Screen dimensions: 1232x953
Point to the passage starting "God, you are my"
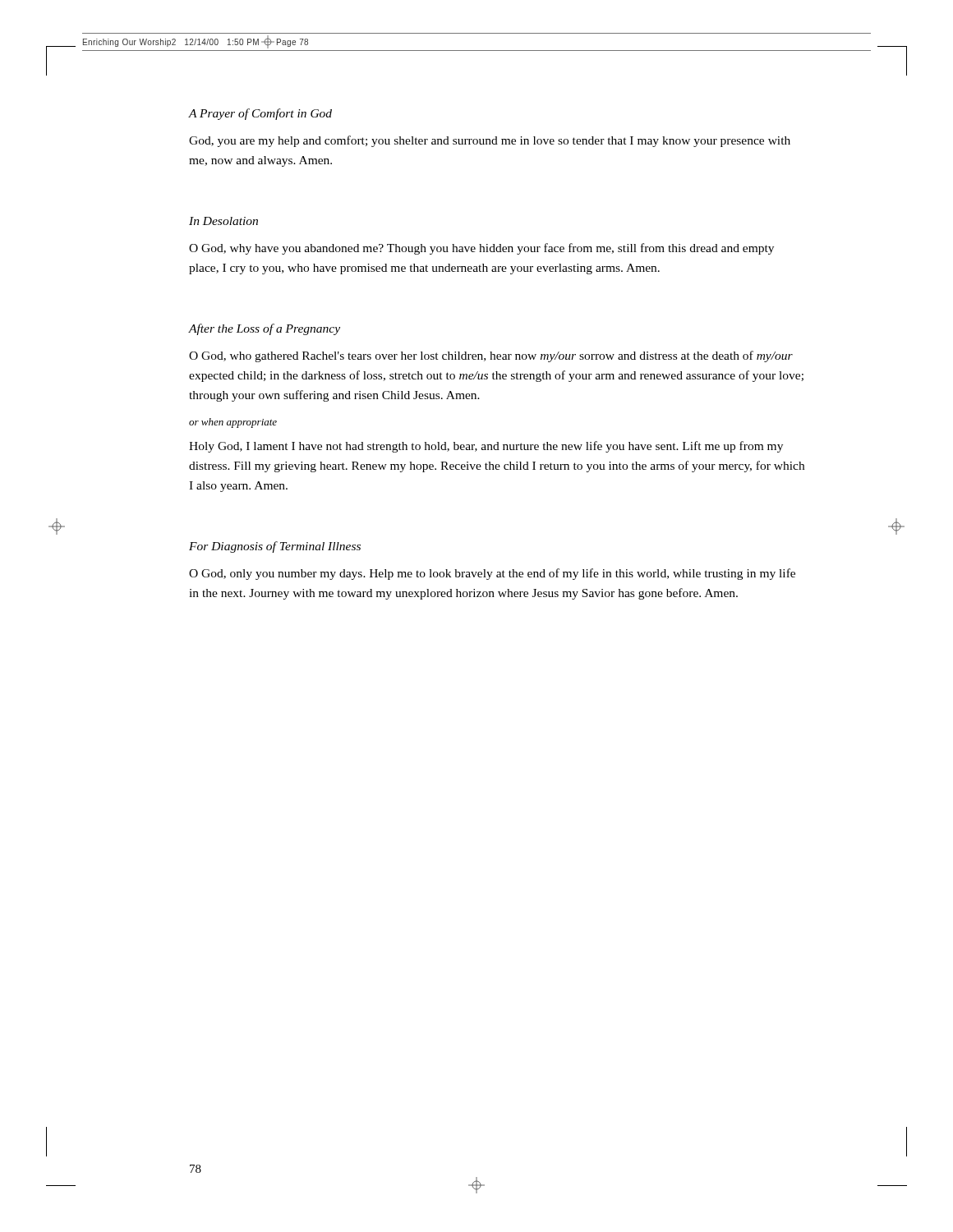(x=497, y=150)
